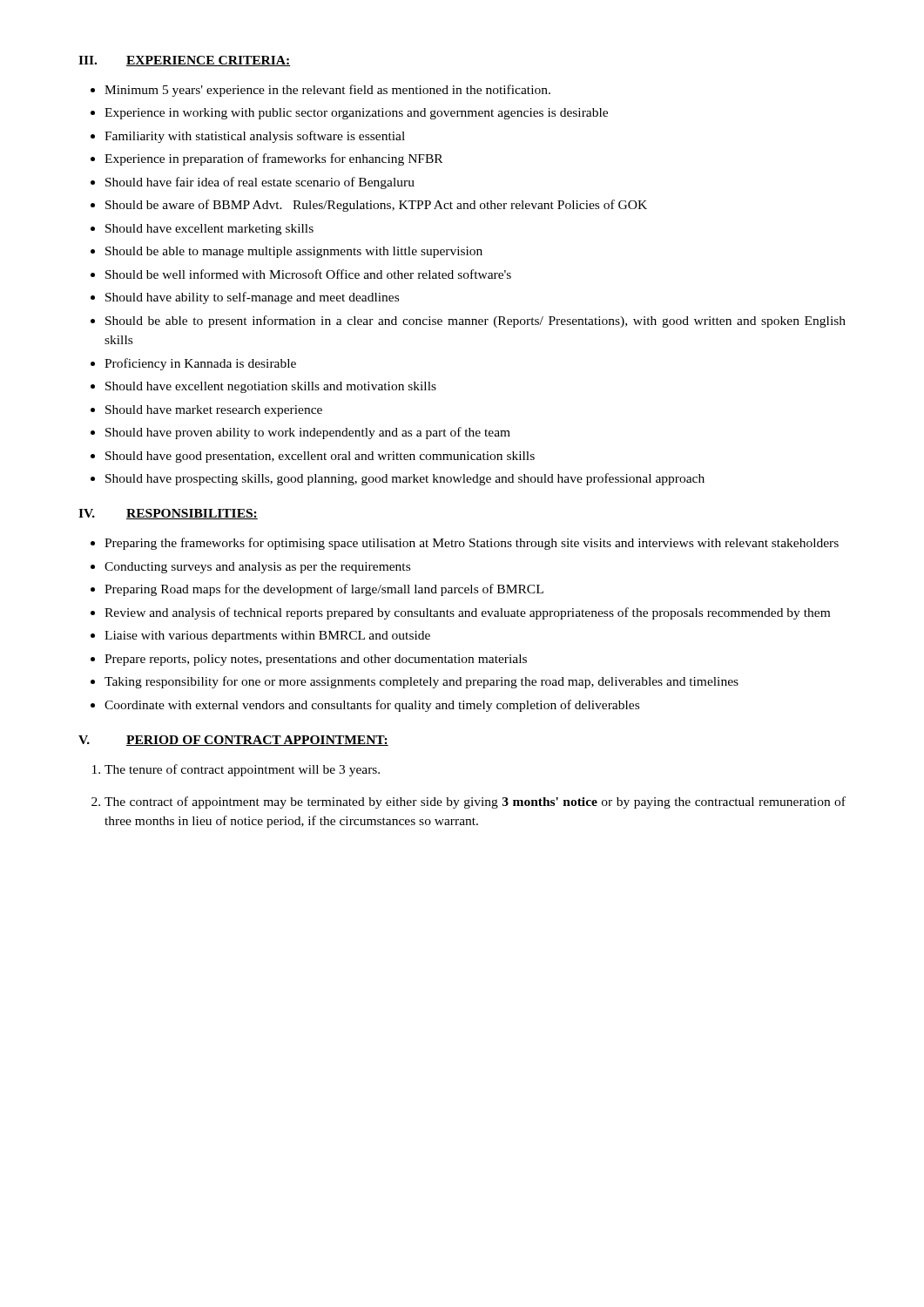Find the list item that reads "Coordinate with external vendors"
The image size is (924, 1307).
pos(475,705)
